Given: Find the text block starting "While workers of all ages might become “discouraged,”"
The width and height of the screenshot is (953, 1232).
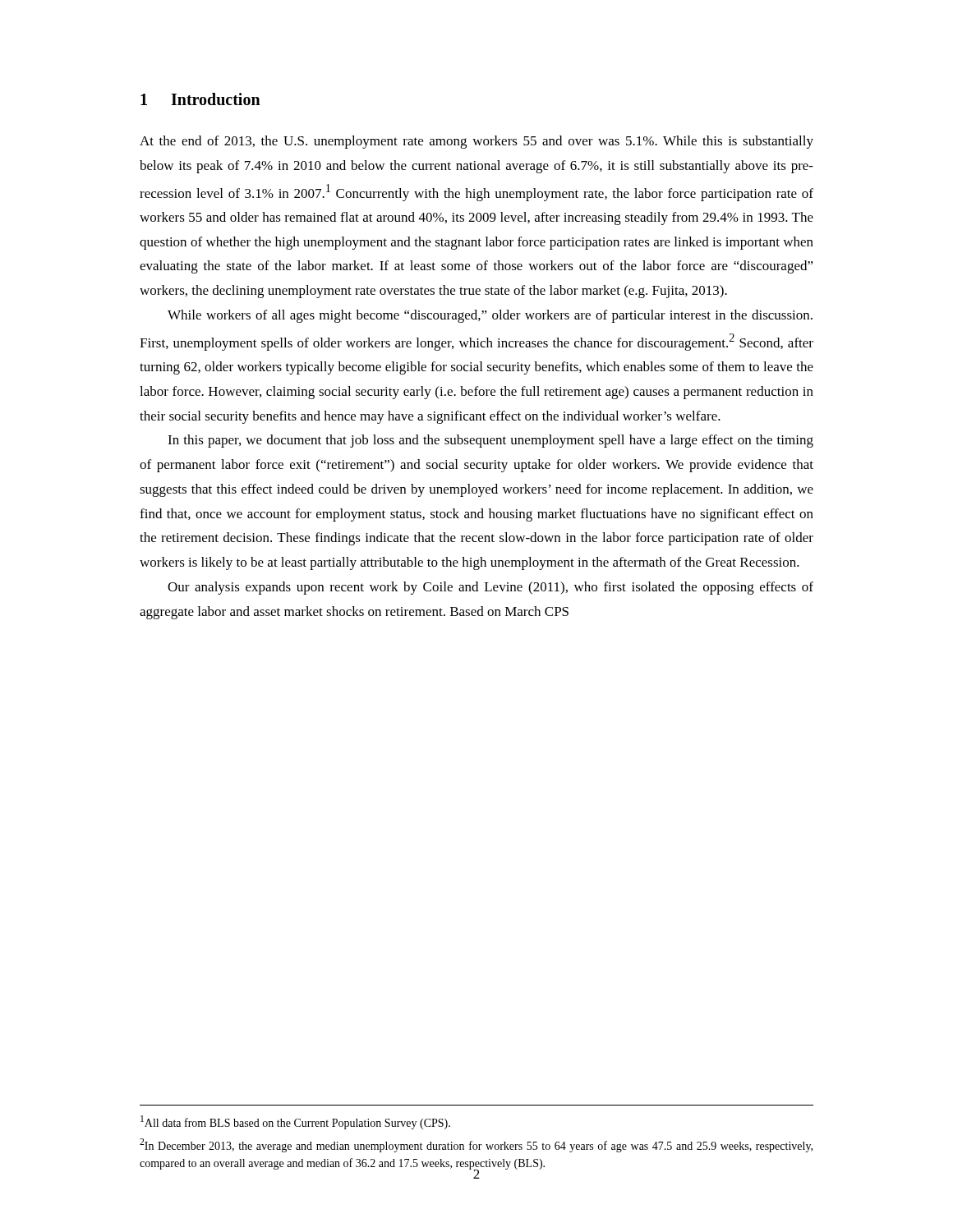Looking at the screenshot, I should click(476, 365).
